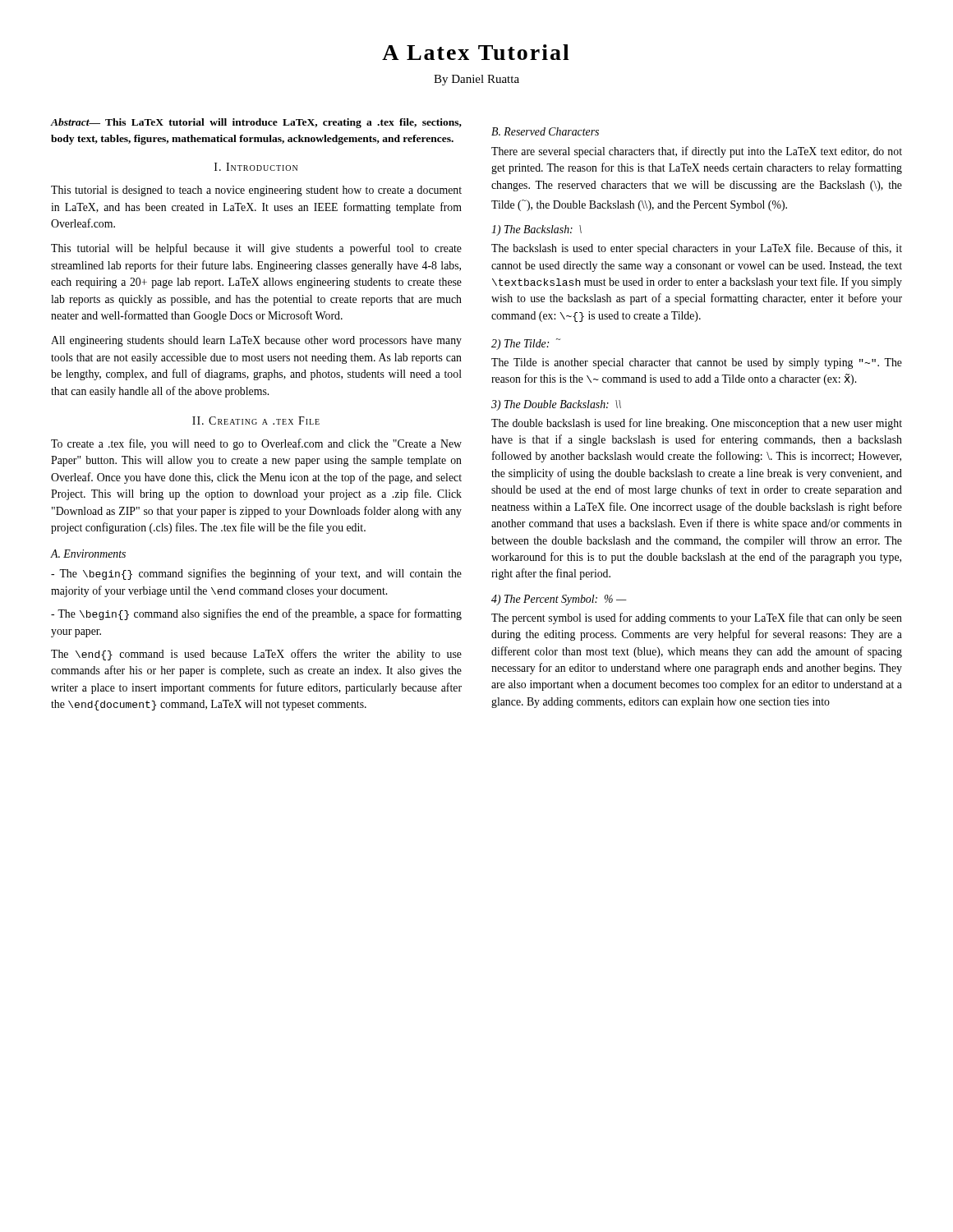Click the section header that begins "II. Creating a"

256,421
